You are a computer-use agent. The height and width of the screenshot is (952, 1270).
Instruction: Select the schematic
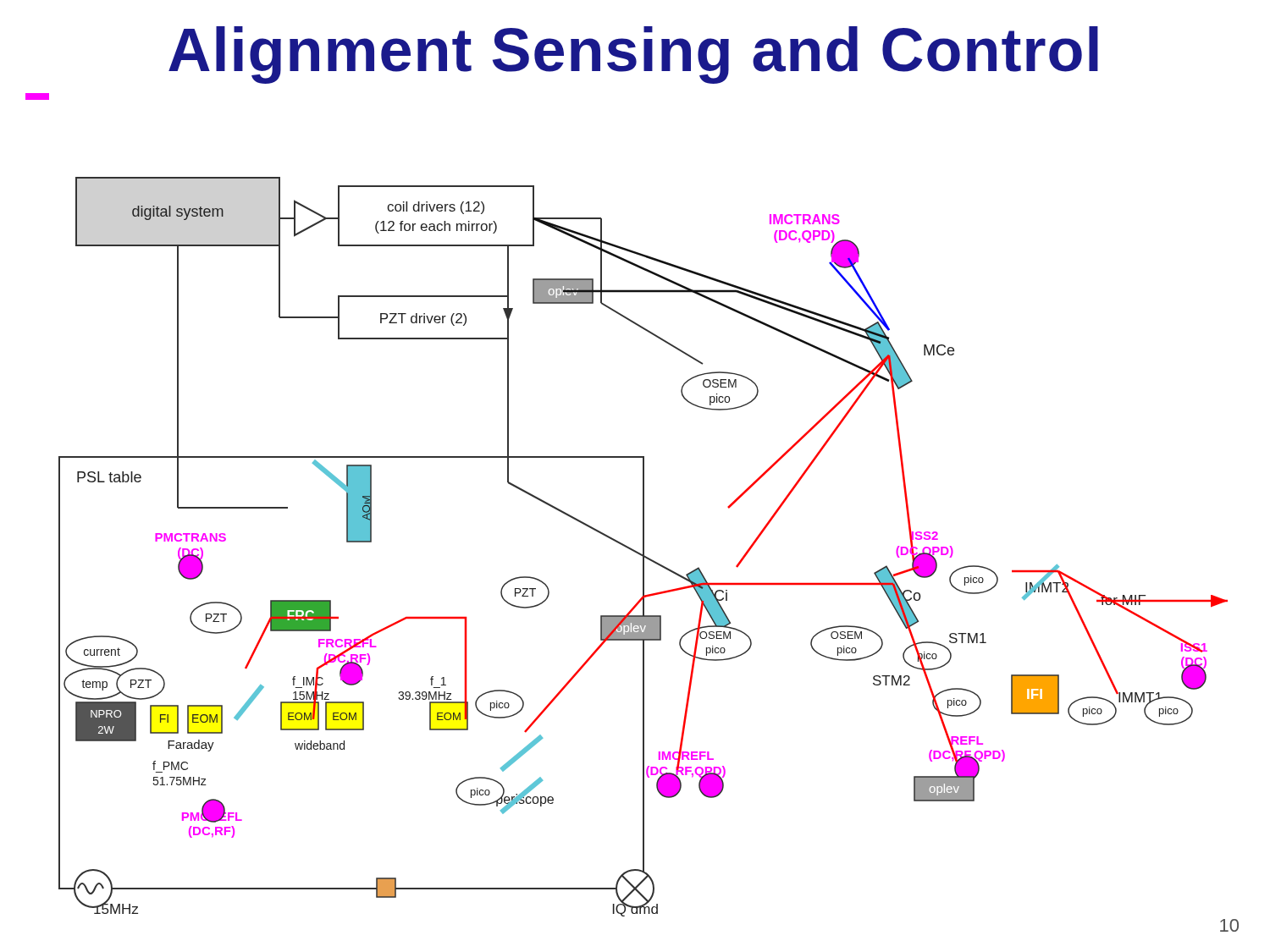639,512
